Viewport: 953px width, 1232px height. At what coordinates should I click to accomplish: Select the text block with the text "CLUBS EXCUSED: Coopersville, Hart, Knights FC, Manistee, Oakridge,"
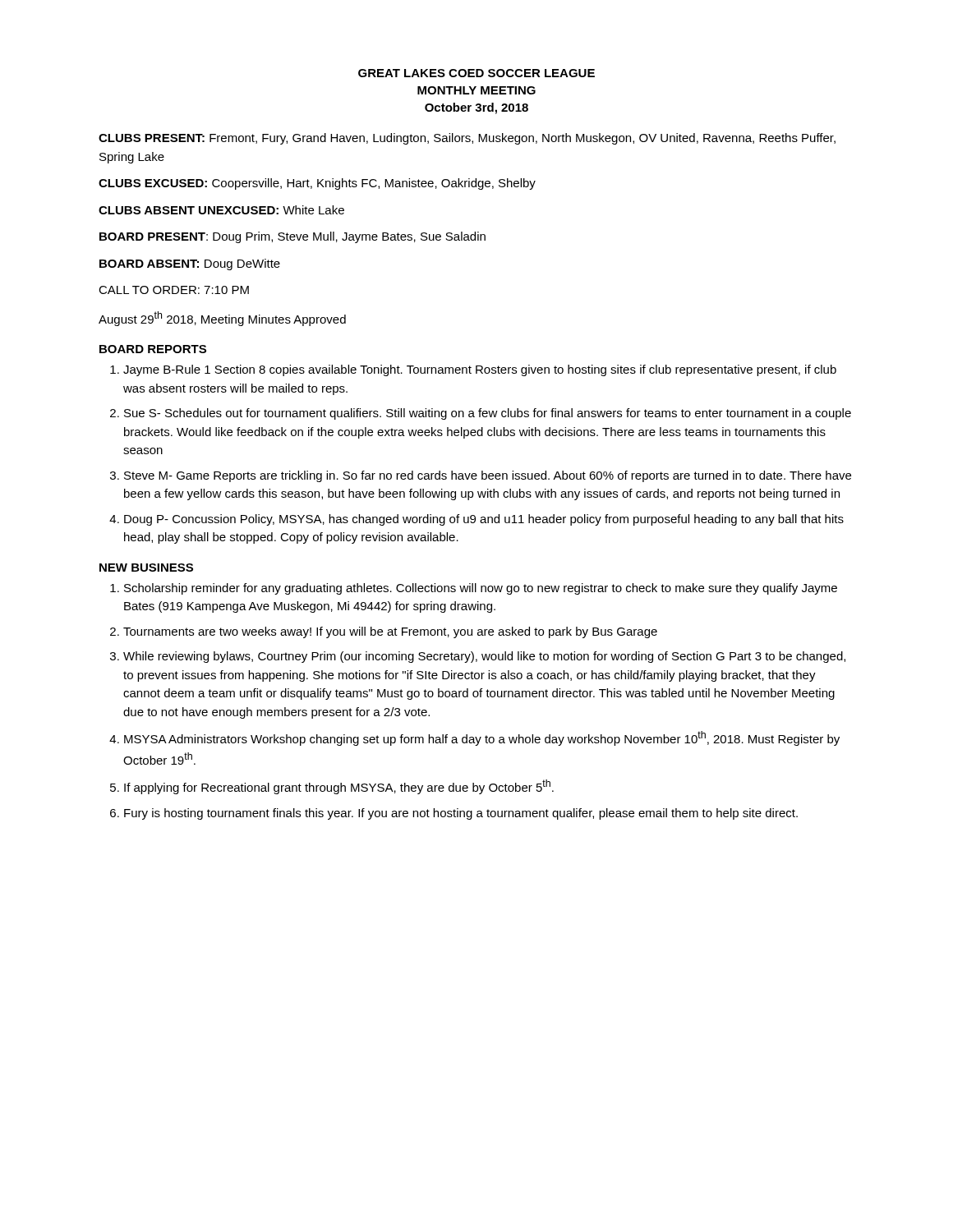tap(317, 183)
